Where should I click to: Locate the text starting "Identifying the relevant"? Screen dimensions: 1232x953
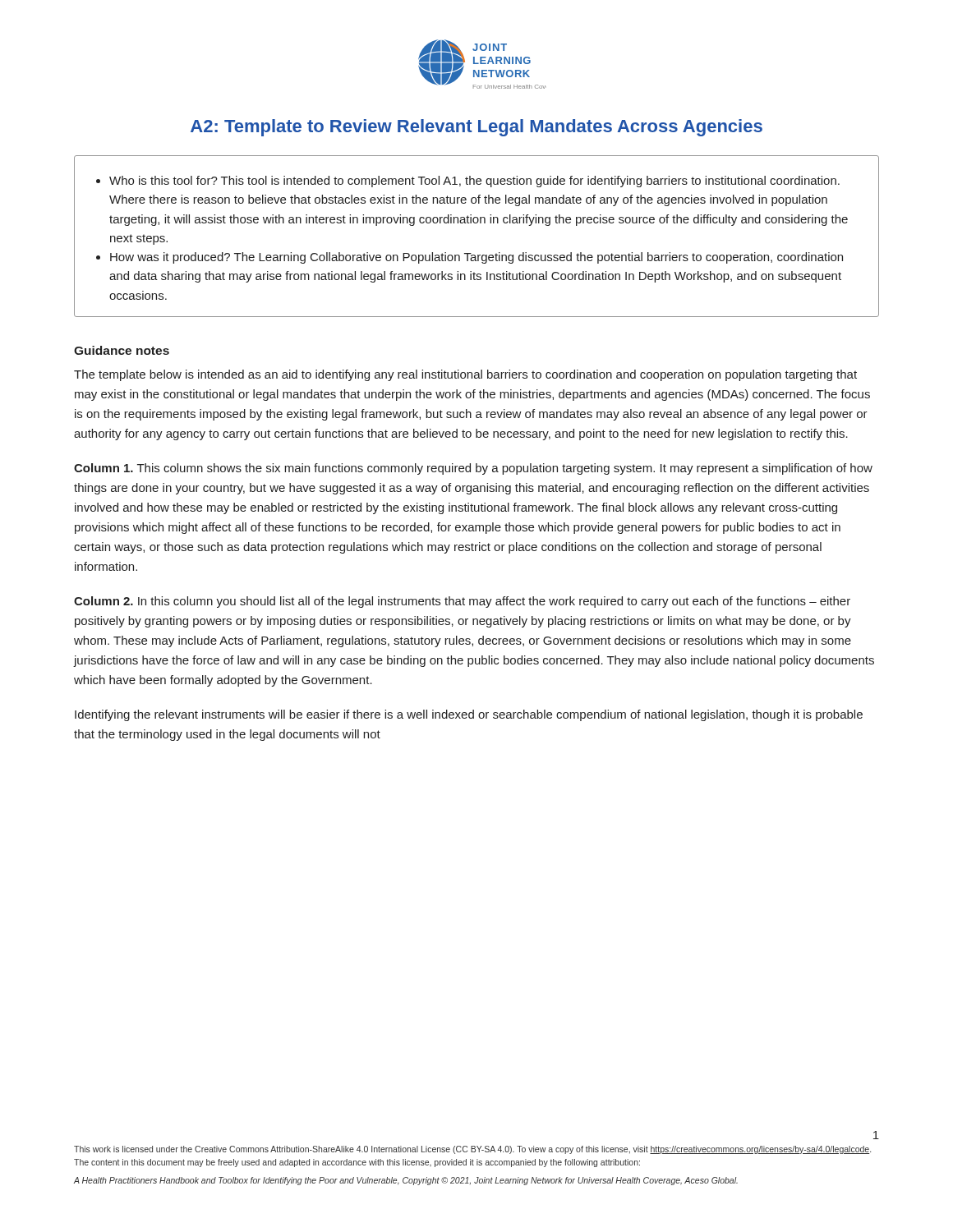click(468, 724)
